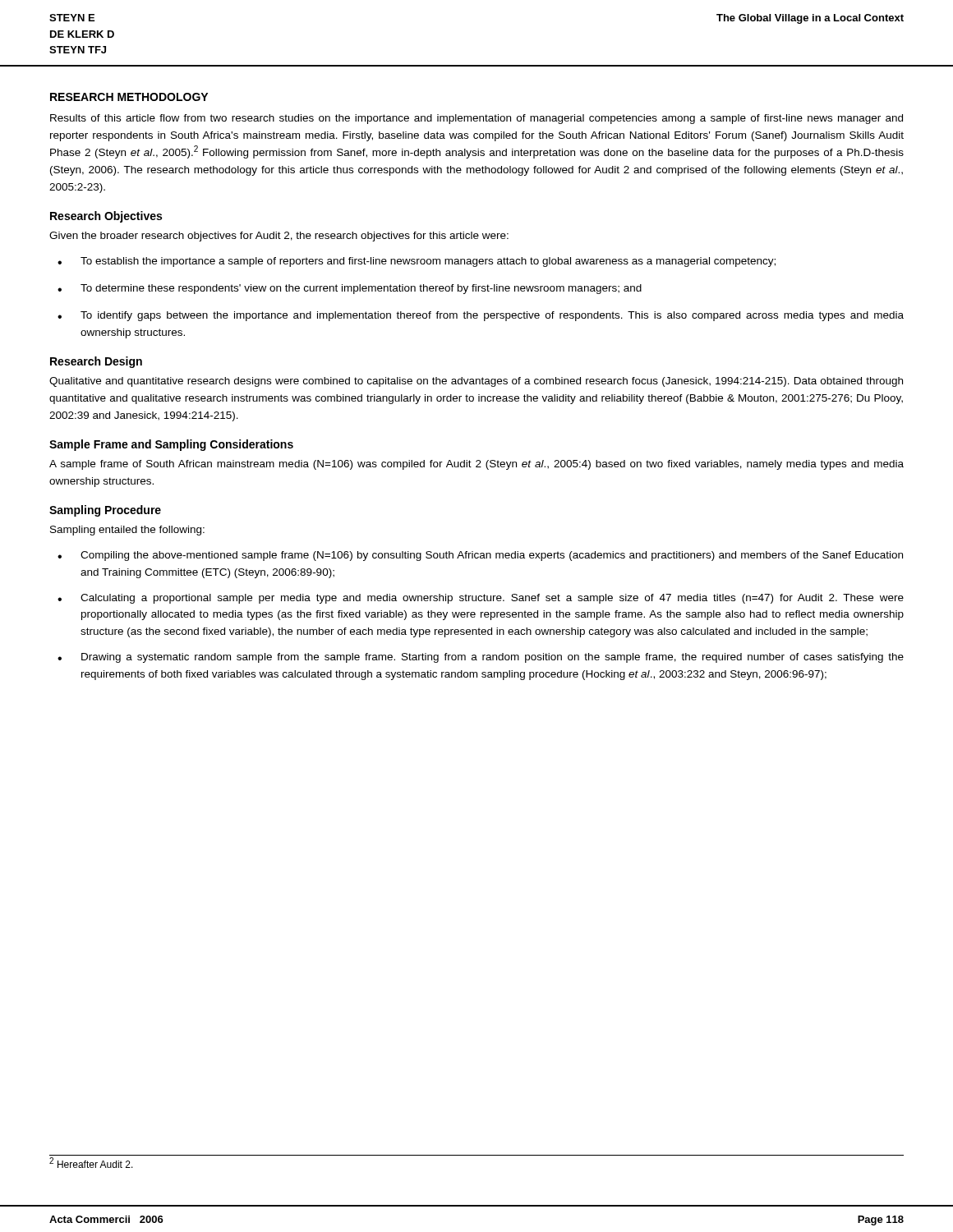Image resolution: width=953 pixels, height=1232 pixels.
Task: Locate the block of text that opens with "• To establish the importance a"
Action: (476, 262)
